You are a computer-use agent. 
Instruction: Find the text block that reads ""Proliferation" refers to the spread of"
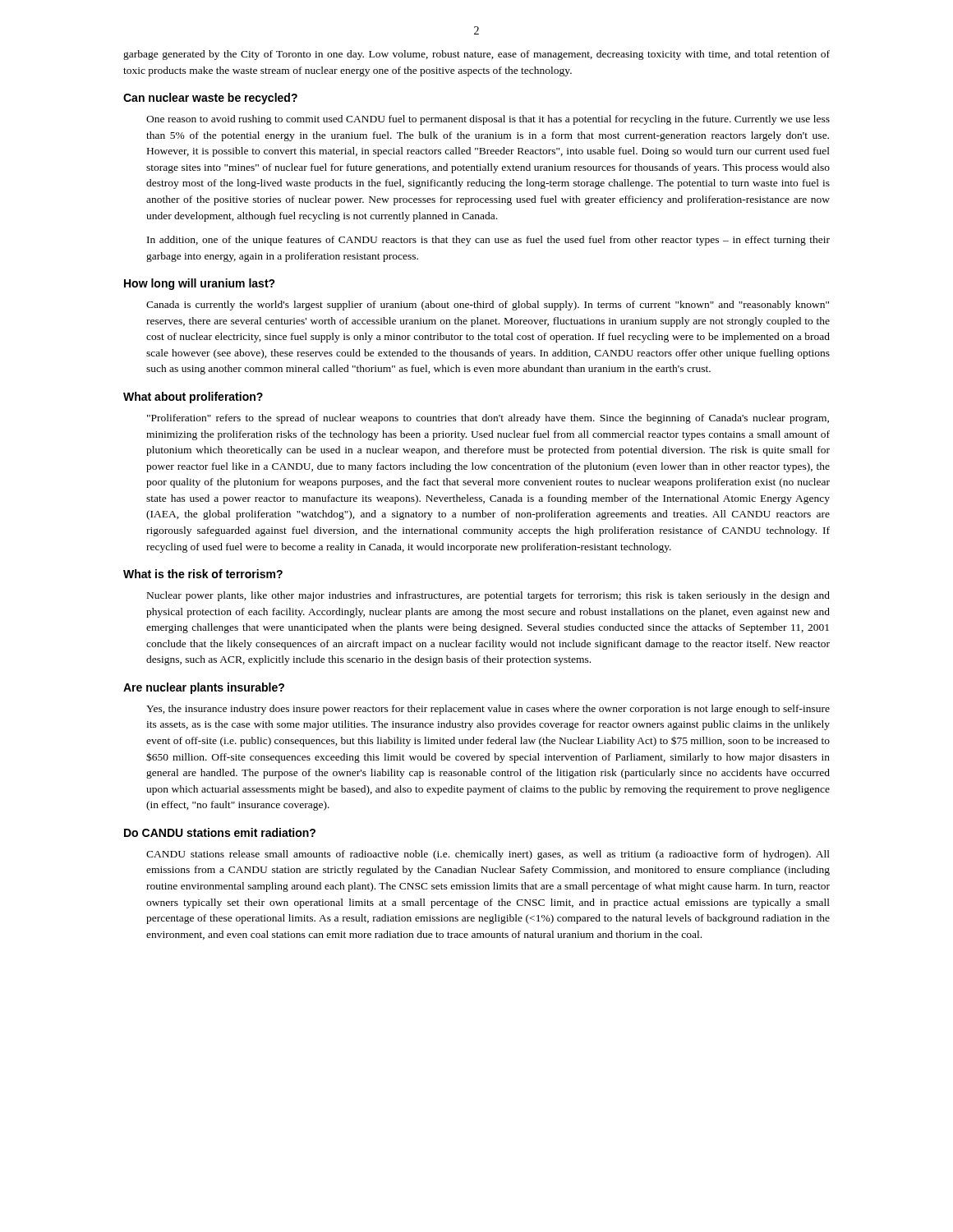488,482
